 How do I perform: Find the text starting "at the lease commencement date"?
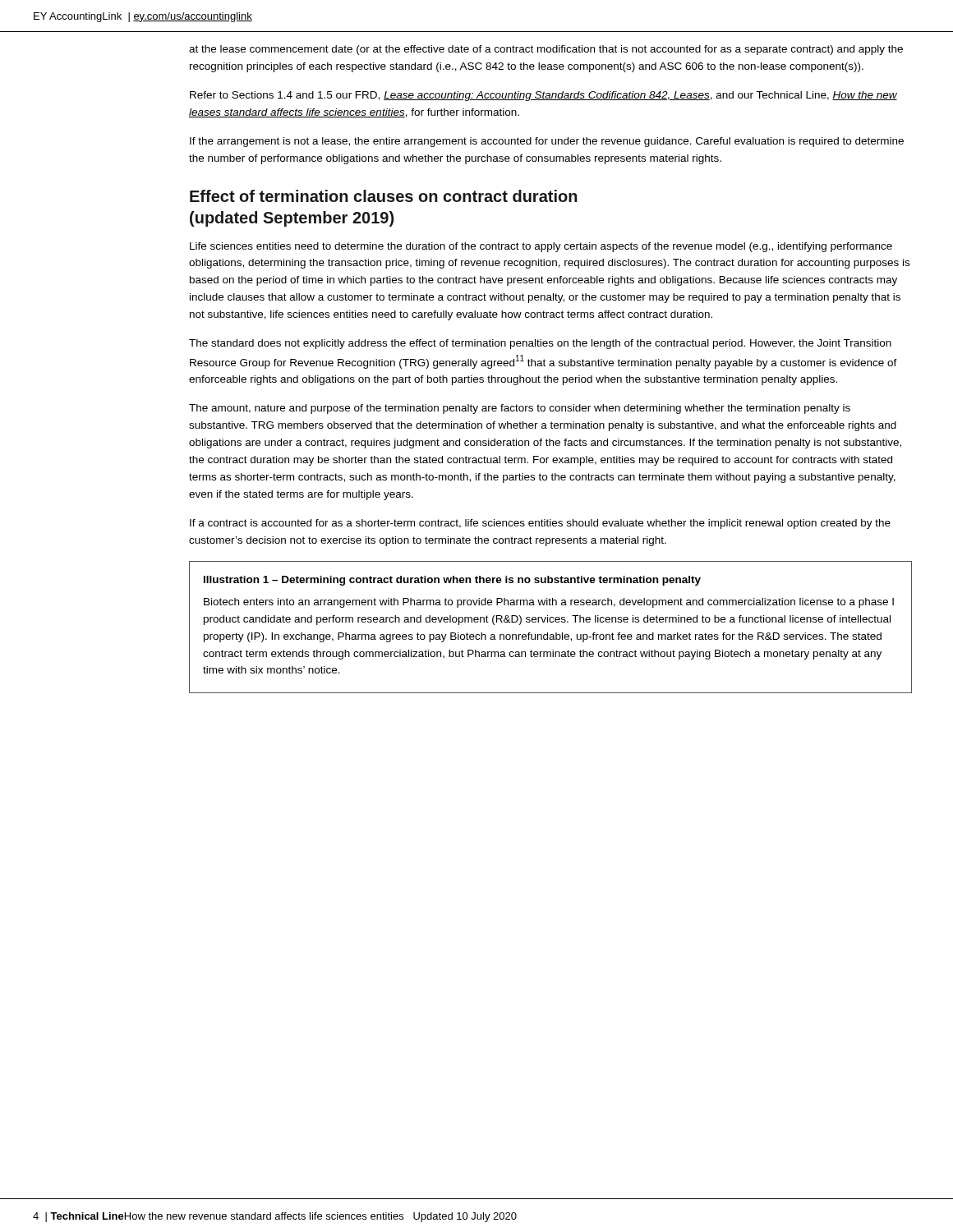click(546, 57)
